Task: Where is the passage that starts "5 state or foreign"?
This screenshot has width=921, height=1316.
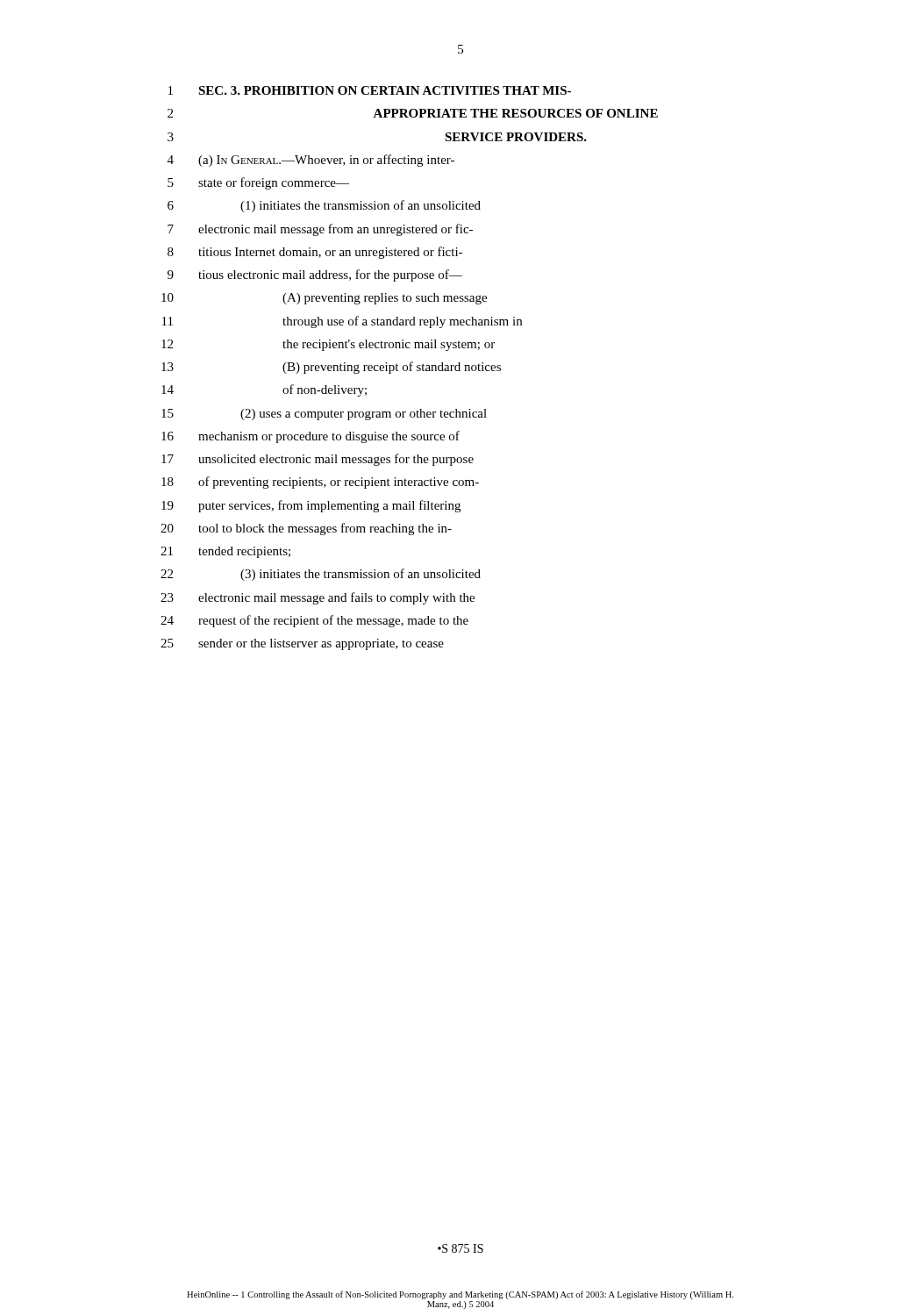Action: (258, 183)
